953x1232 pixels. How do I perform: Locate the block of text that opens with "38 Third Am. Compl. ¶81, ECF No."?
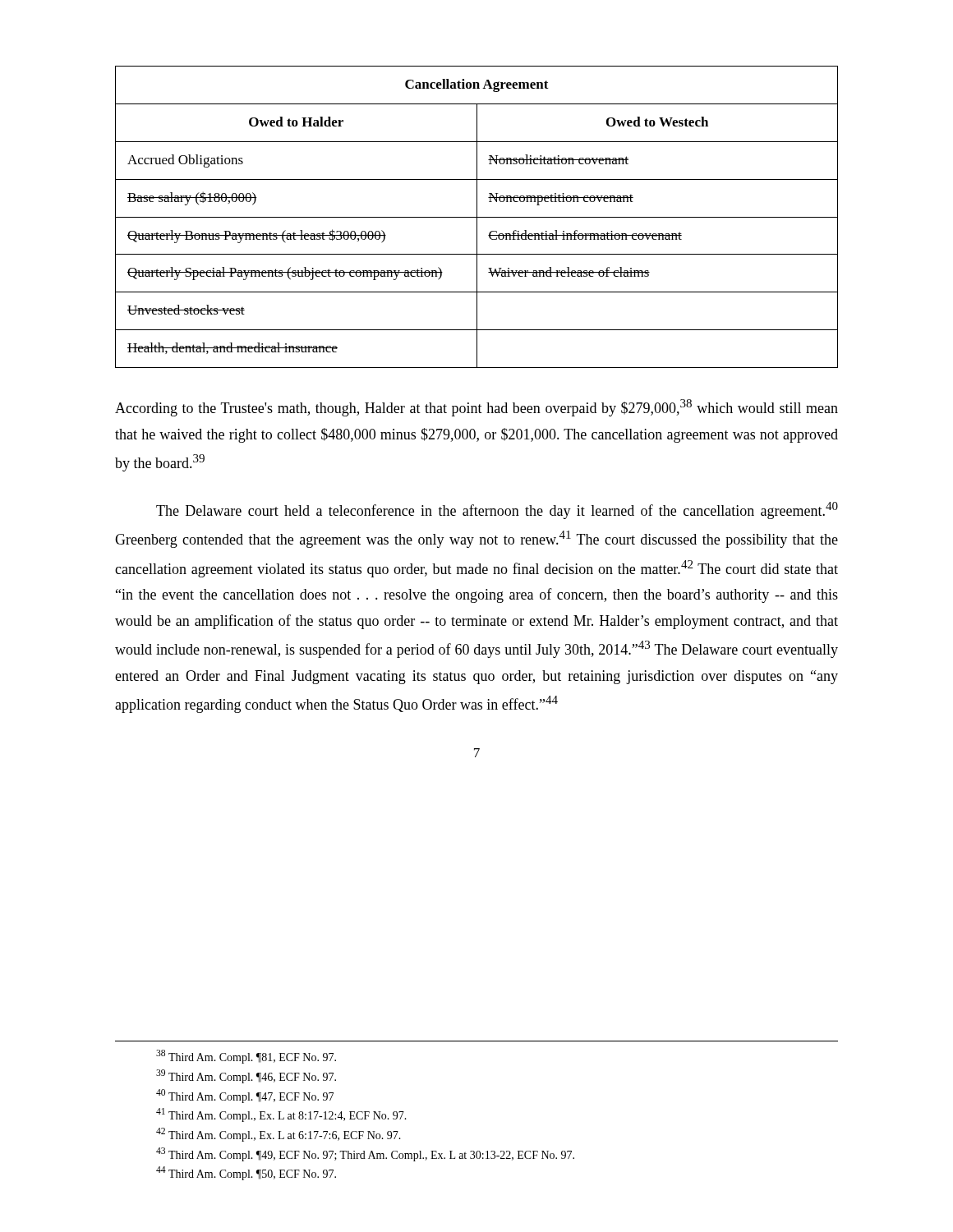(246, 1056)
